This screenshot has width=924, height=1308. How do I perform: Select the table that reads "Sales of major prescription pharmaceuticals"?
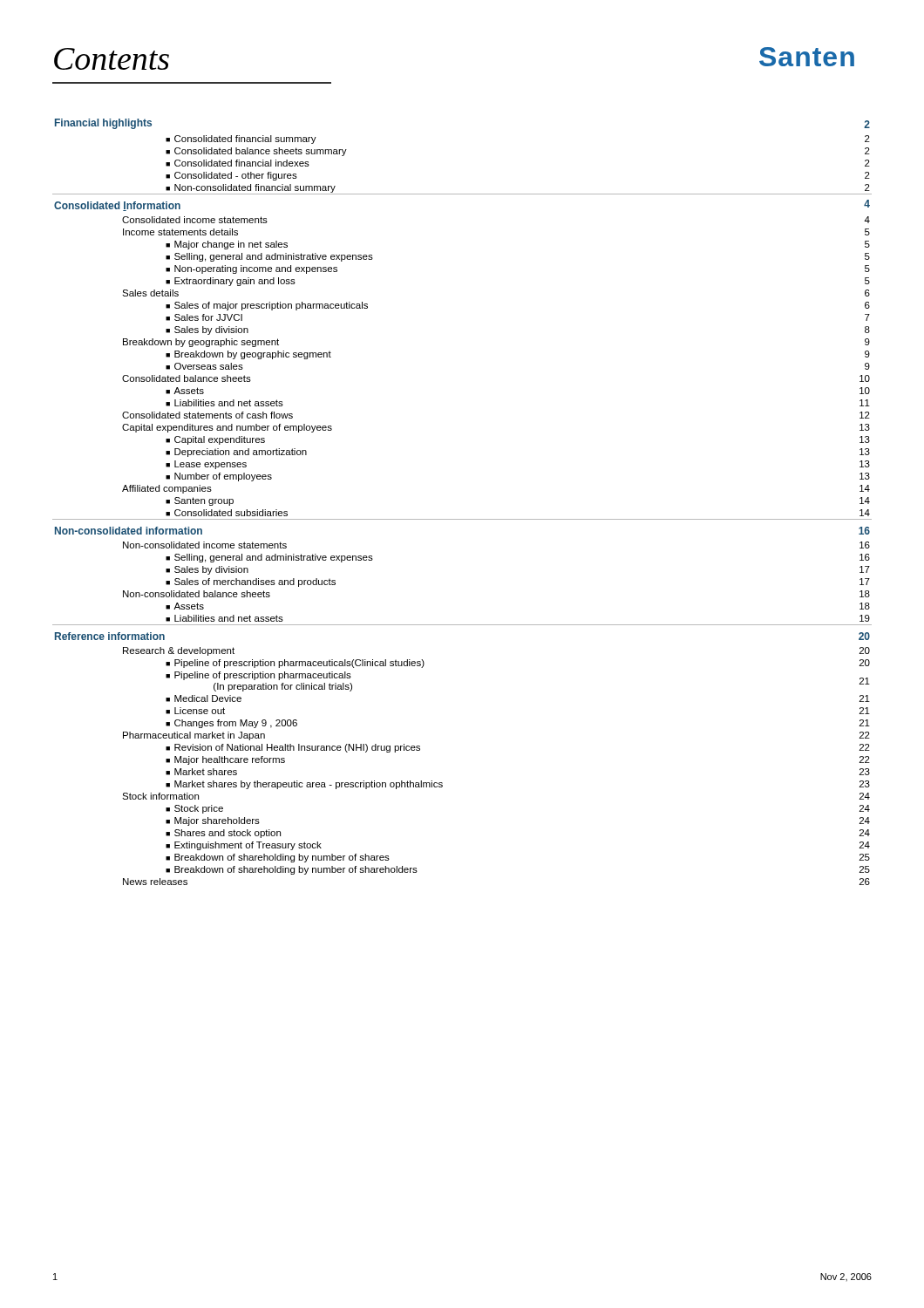462,501
